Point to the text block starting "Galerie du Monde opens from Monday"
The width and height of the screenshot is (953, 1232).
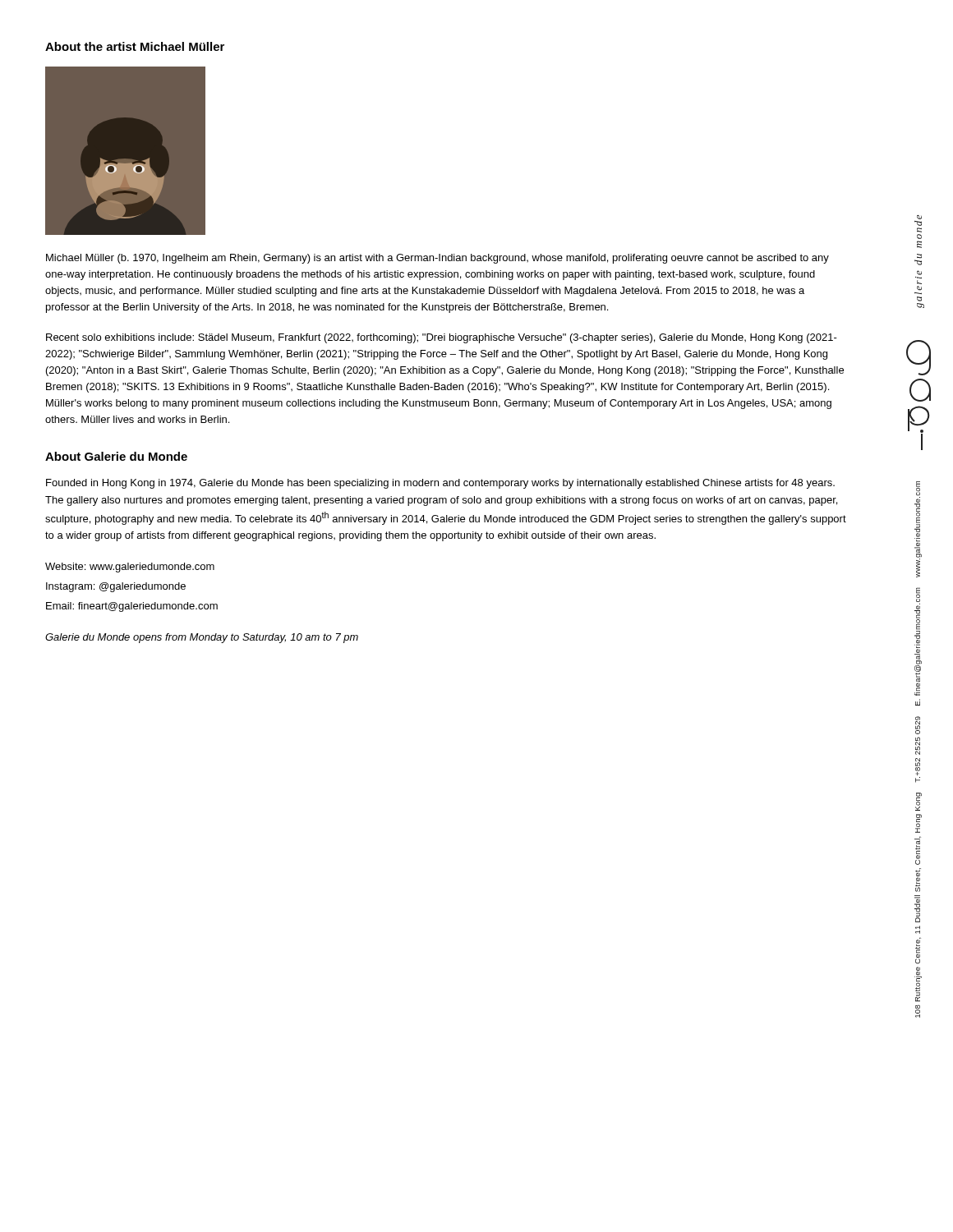click(x=202, y=637)
